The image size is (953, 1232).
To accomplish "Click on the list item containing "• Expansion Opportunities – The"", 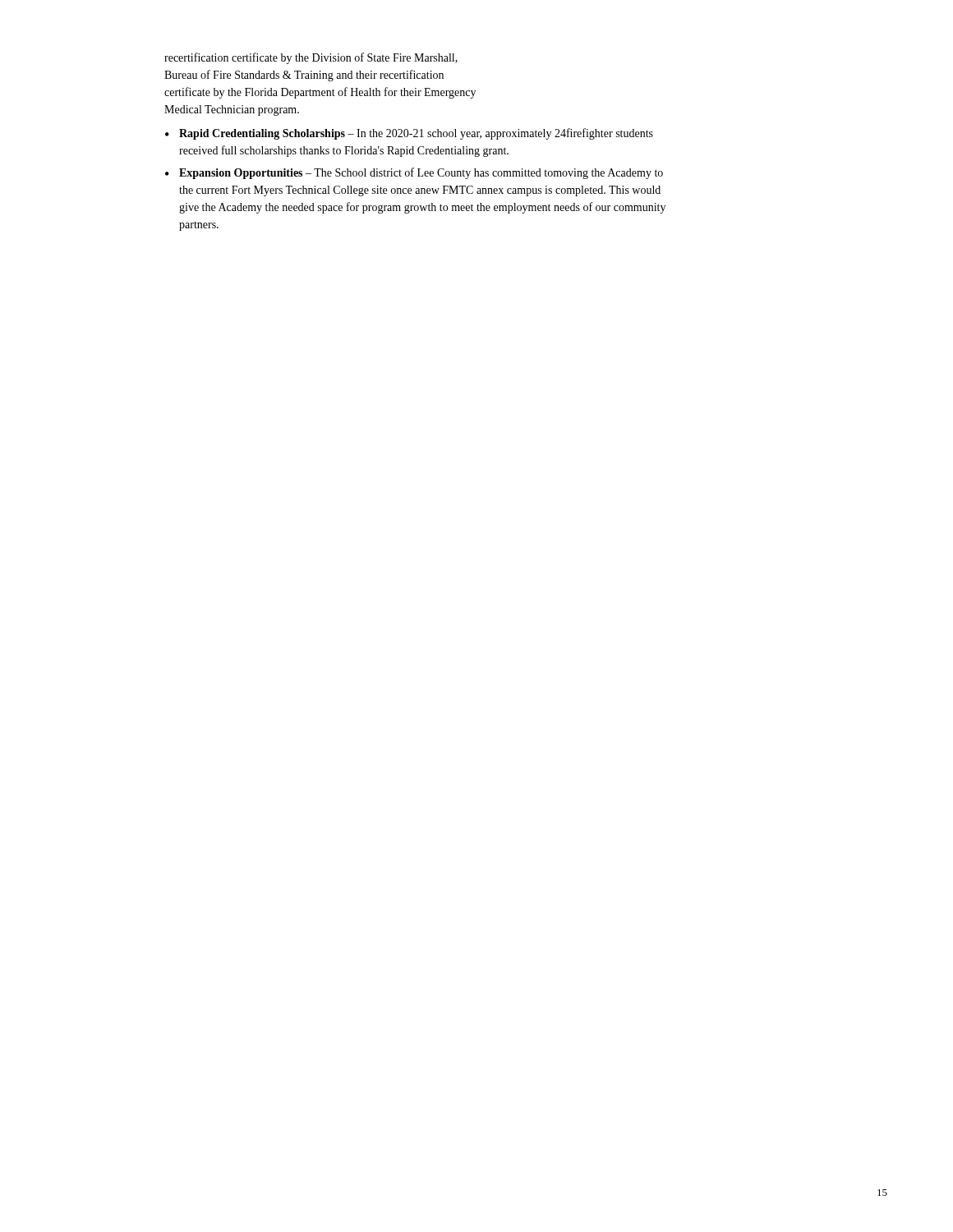I will 419,199.
